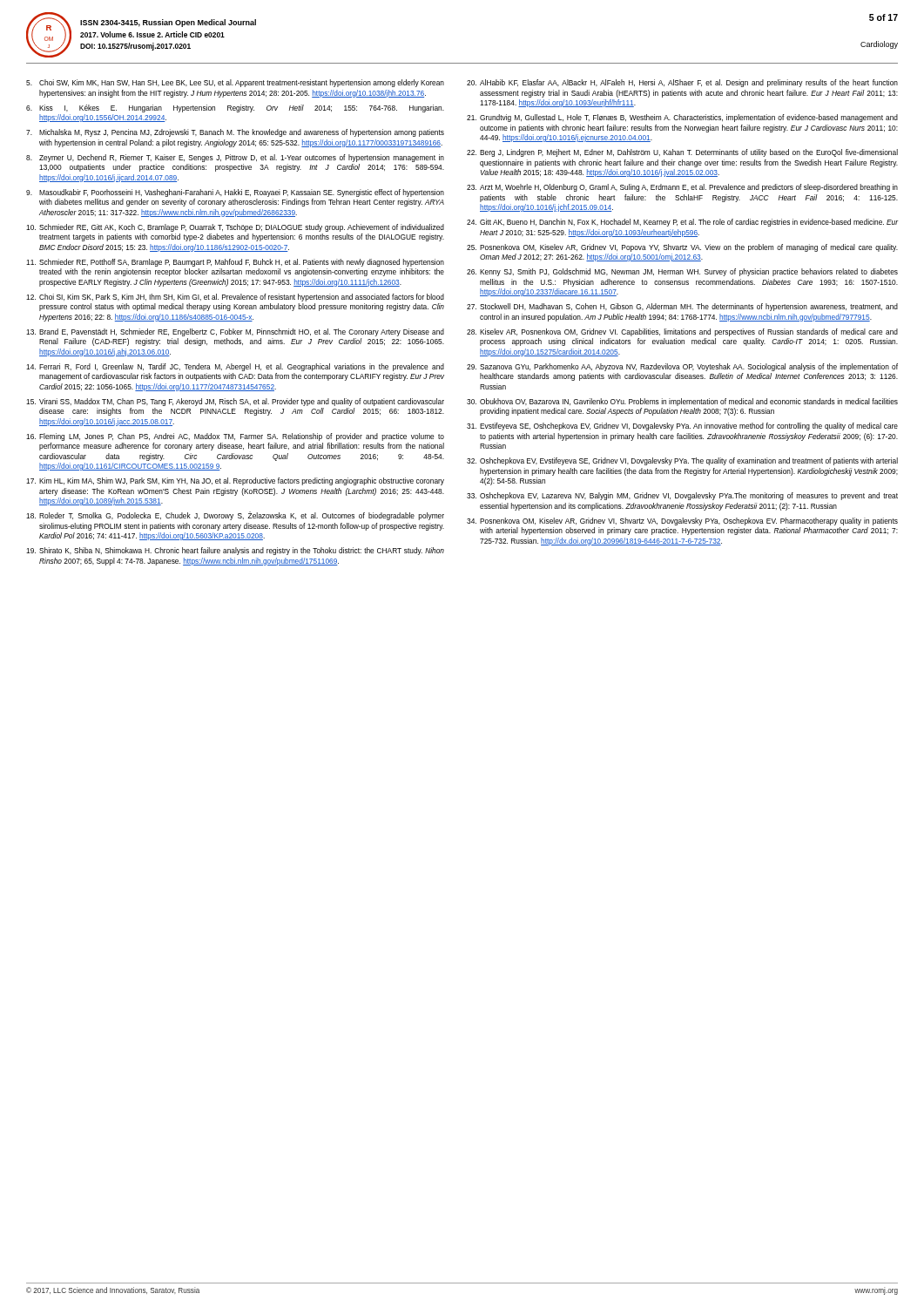Select the text block starting "13. Brand E, Pavenstädt H, Schmieder RE,"
The width and height of the screenshot is (924, 1307).
tap(235, 342)
